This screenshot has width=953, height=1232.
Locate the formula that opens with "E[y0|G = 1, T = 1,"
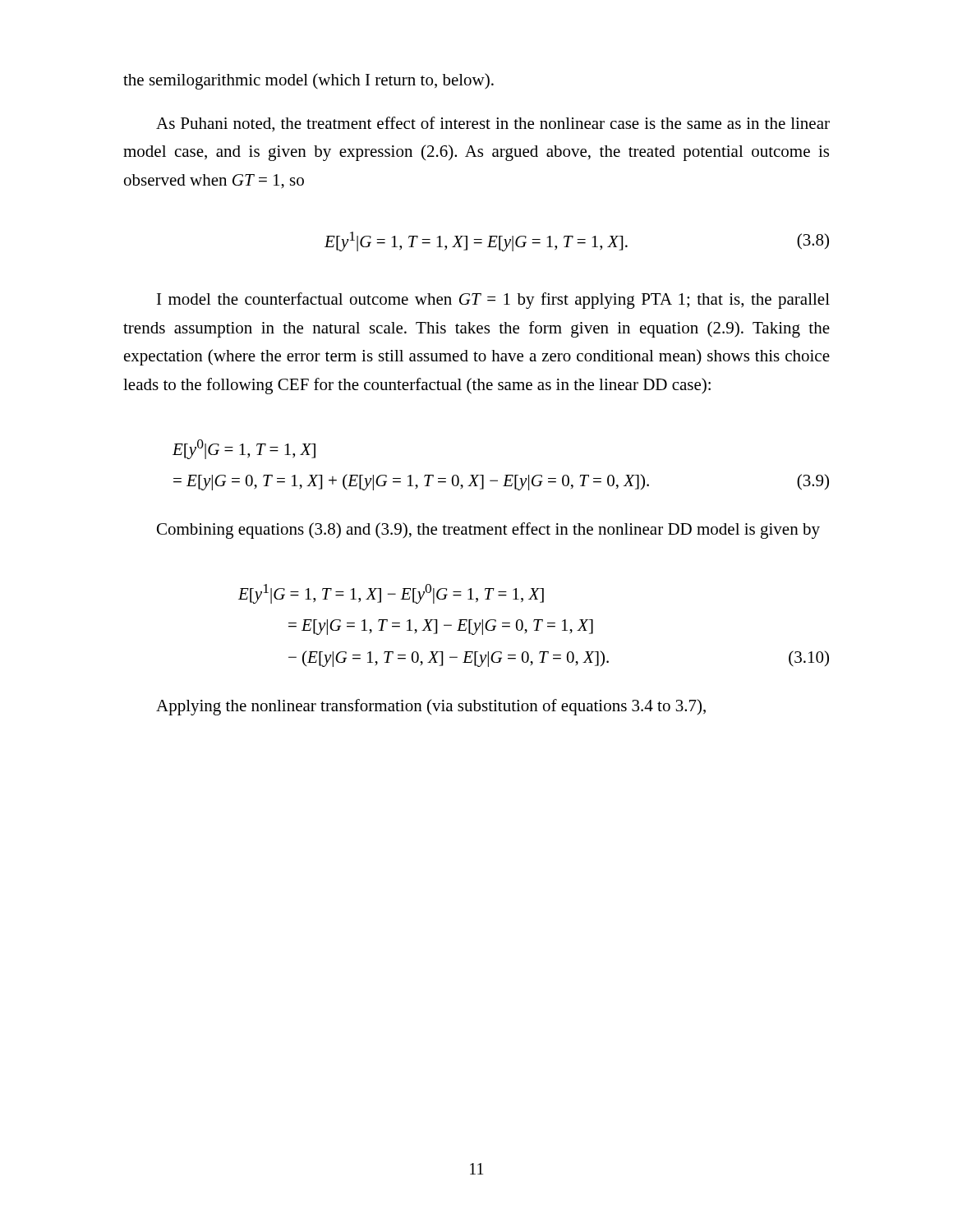coord(501,464)
